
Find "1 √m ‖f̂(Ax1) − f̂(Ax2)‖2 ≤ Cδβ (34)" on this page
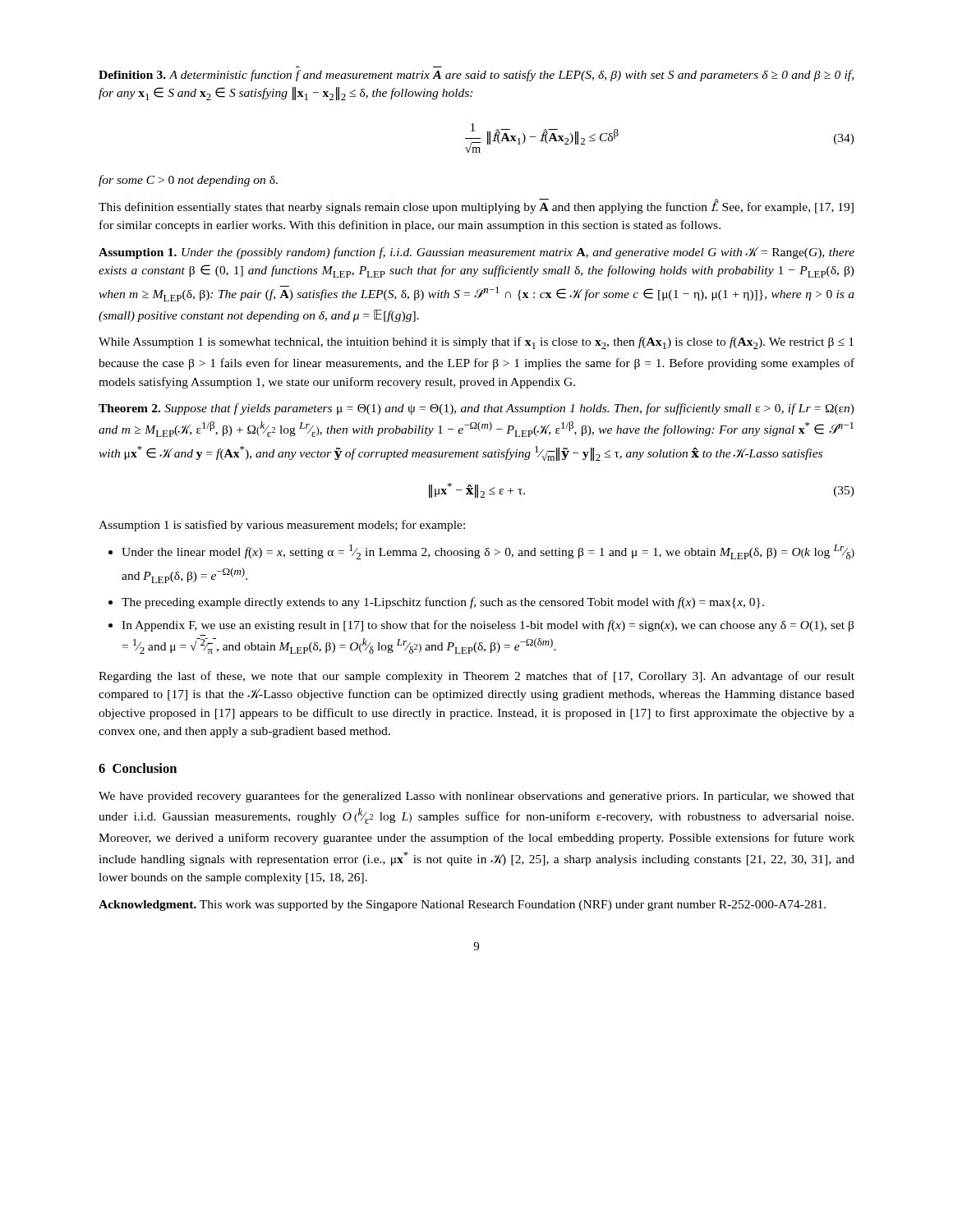594,138
